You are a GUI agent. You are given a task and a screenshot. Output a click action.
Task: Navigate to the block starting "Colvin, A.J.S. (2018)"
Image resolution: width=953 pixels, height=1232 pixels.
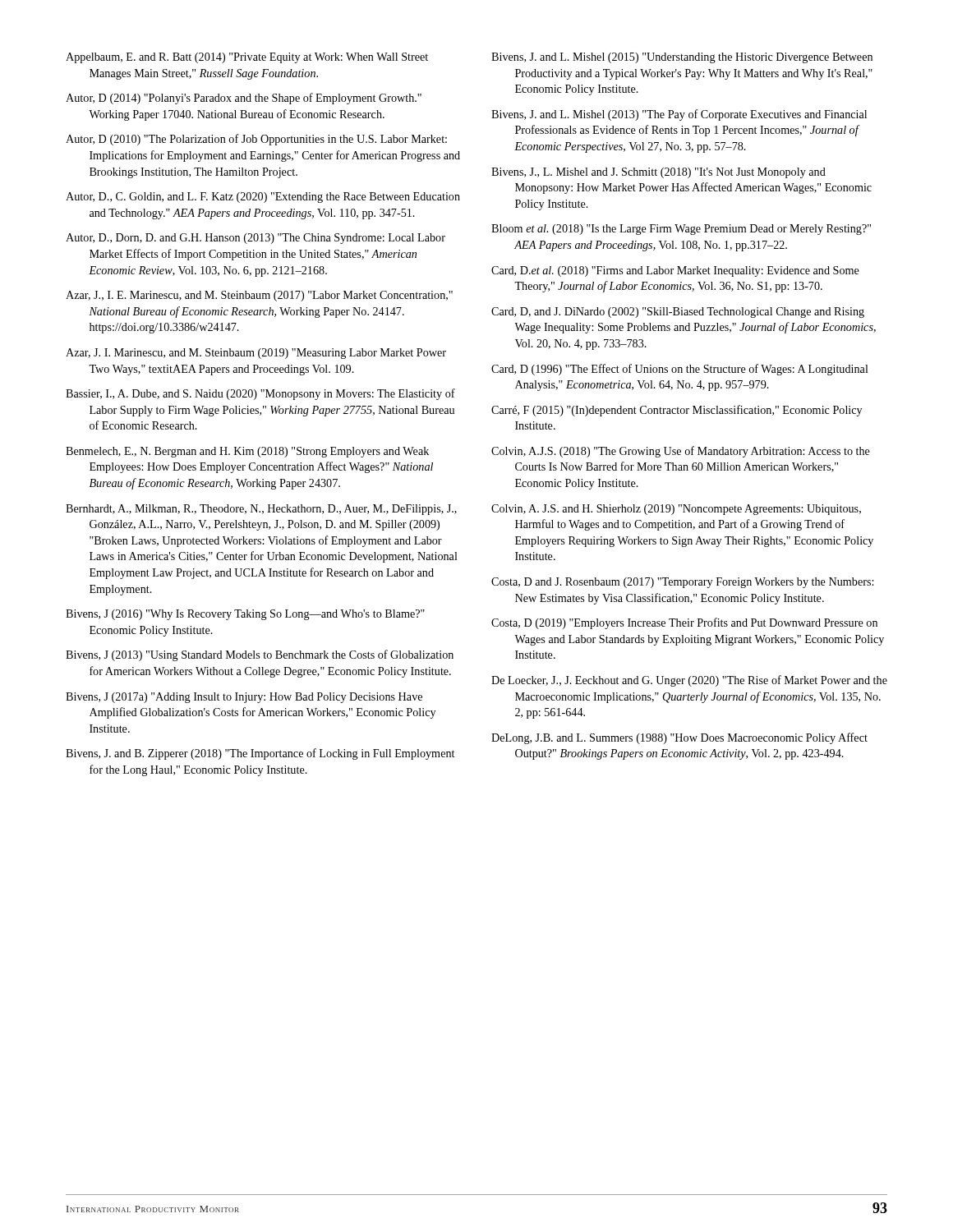(x=681, y=467)
